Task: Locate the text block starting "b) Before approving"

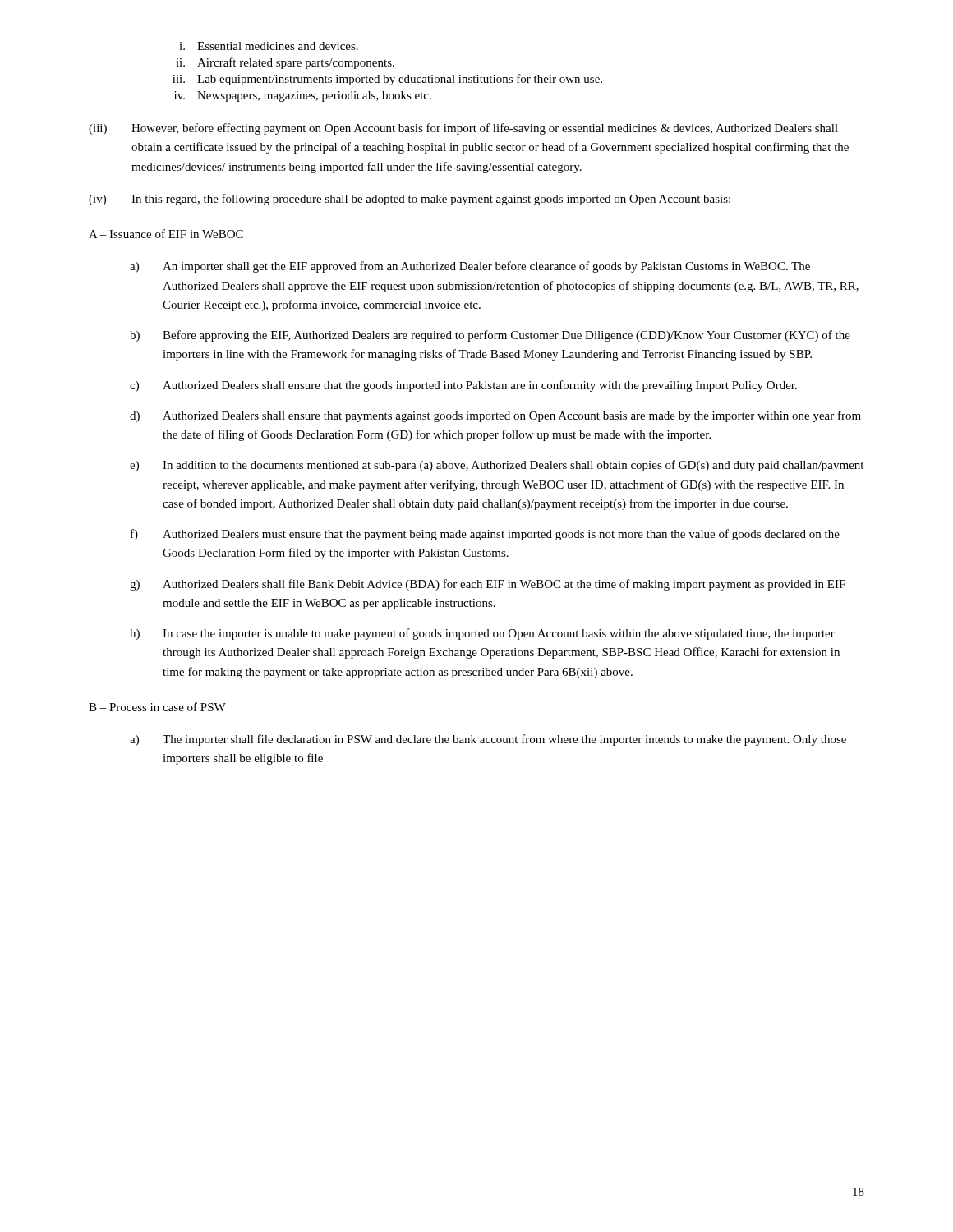Action: tap(497, 345)
